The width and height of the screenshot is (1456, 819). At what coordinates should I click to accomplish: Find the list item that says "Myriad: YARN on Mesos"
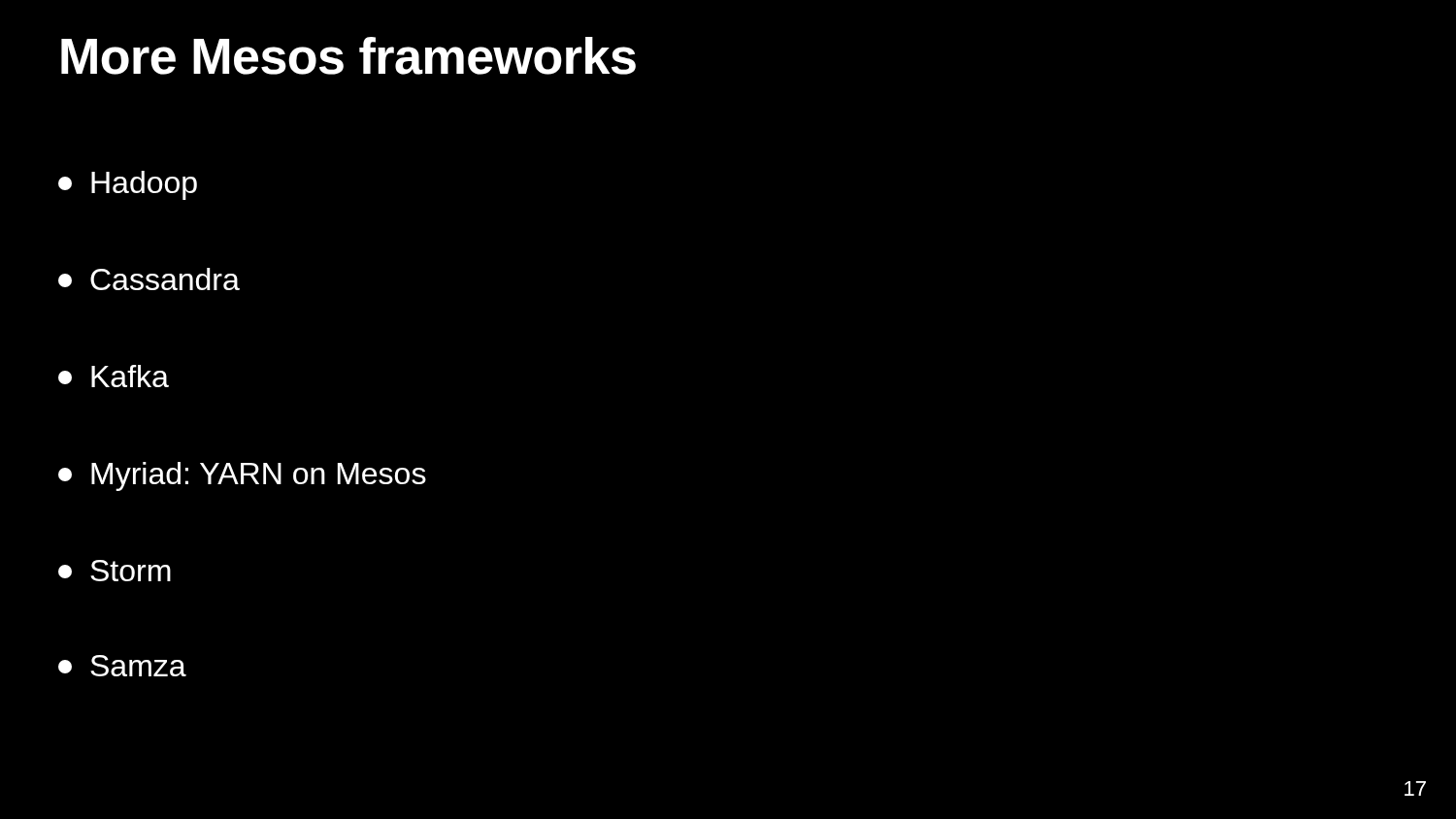click(242, 474)
